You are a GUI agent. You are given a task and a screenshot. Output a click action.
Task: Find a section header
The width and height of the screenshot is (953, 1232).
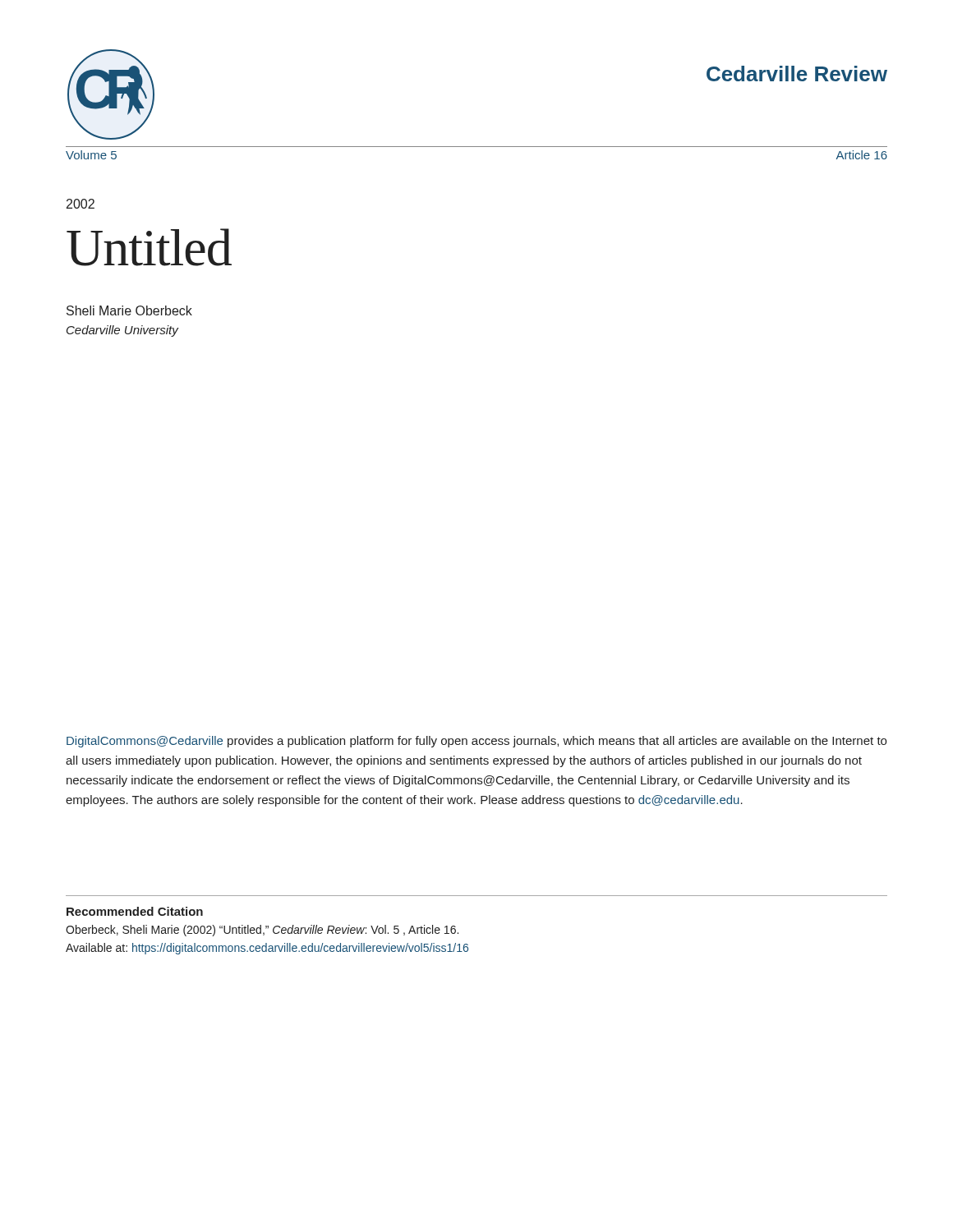[x=135, y=911]
